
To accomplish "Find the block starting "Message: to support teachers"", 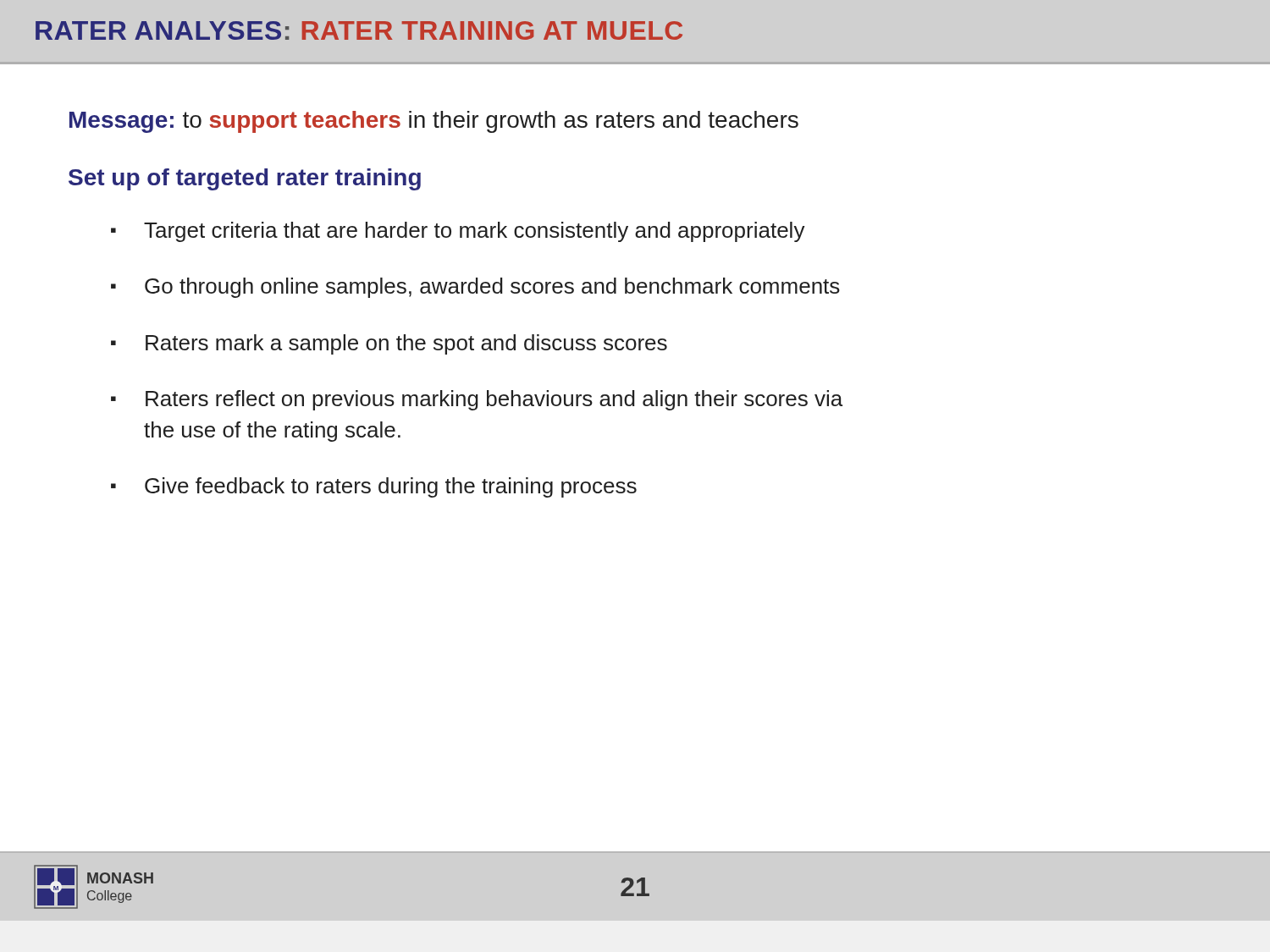I will pos(433,120).
